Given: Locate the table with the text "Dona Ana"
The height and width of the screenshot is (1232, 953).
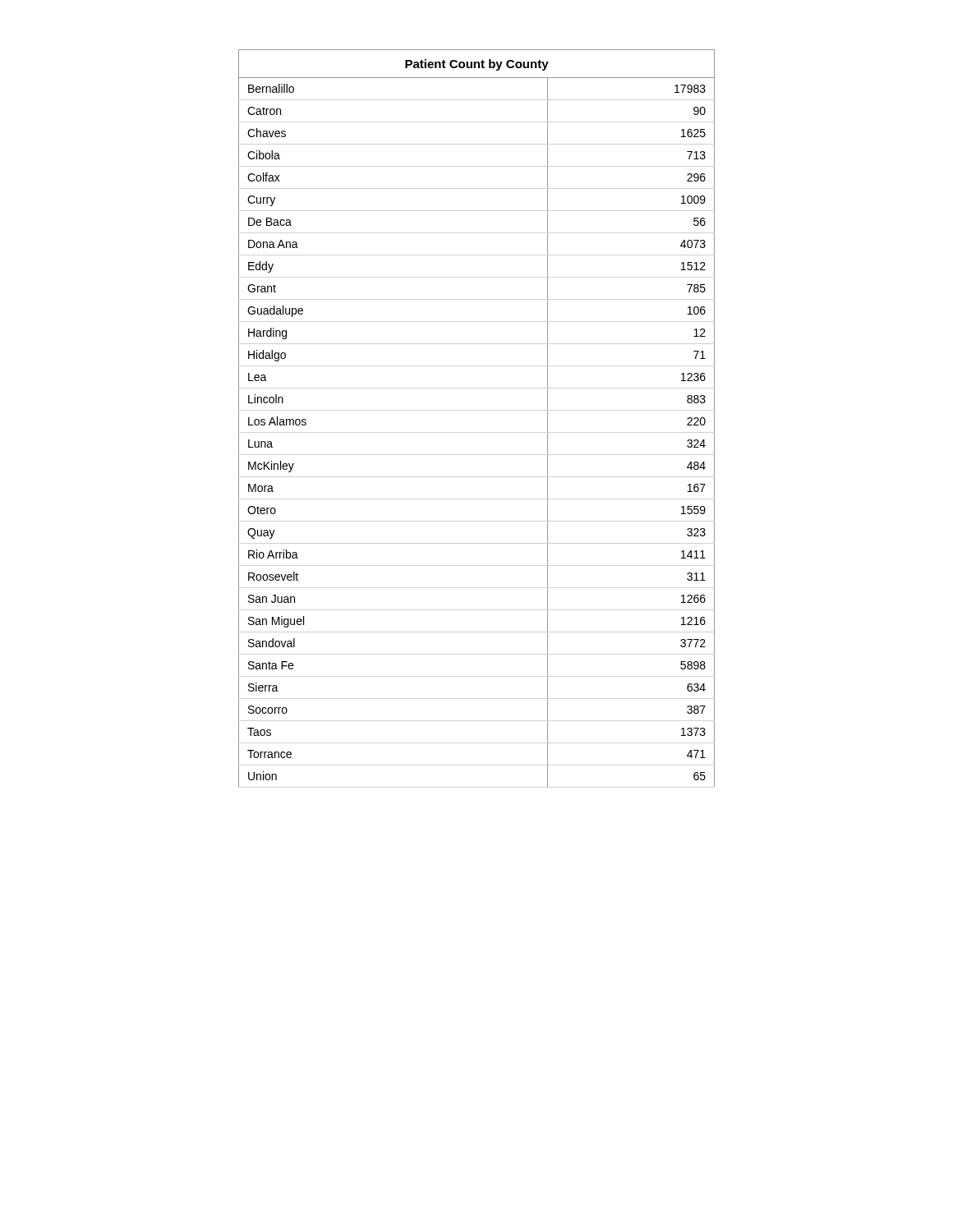Looking at the screenshot, I should (476, 418).
